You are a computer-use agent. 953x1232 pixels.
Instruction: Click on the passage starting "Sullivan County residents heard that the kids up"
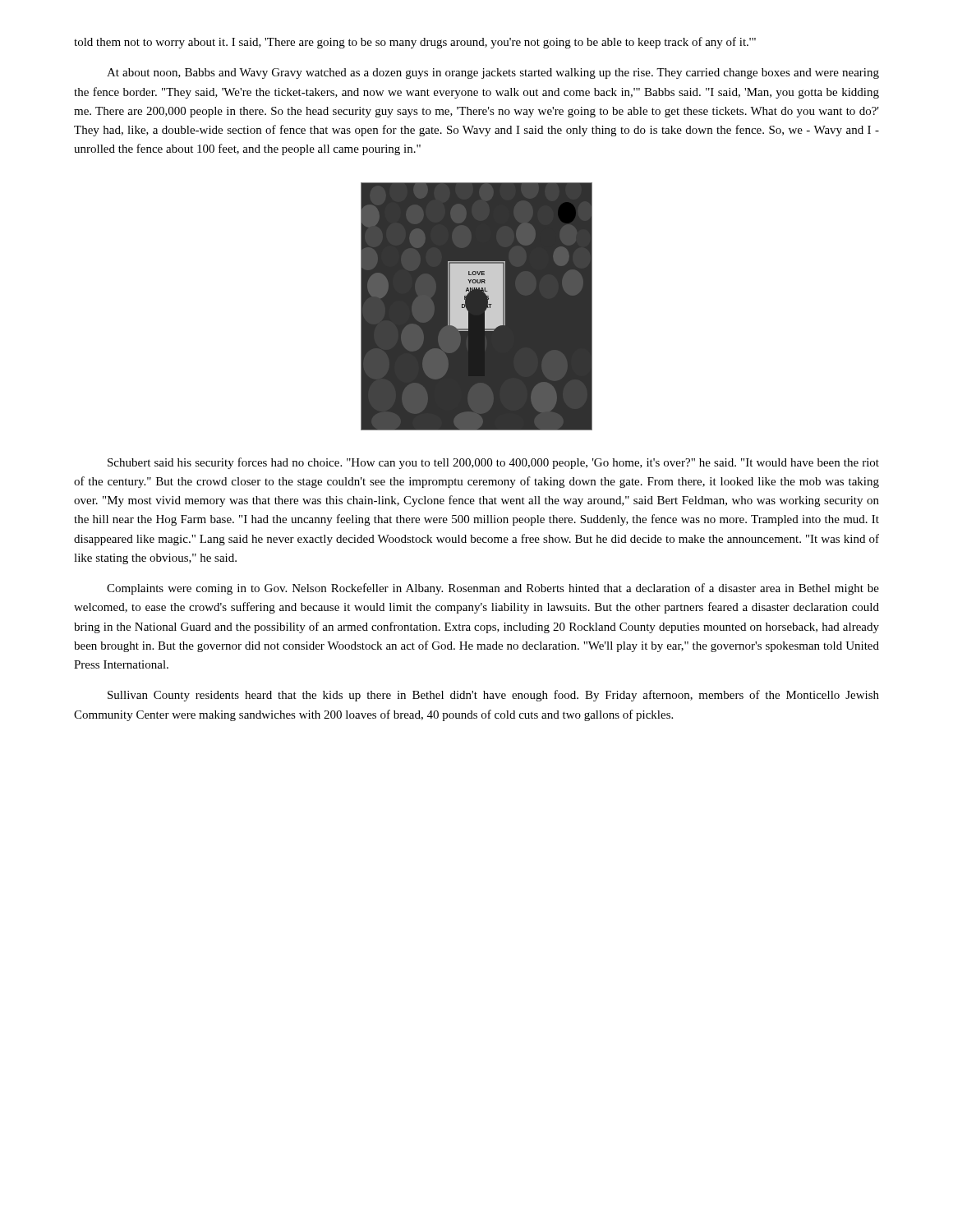[x=476, y=705]
